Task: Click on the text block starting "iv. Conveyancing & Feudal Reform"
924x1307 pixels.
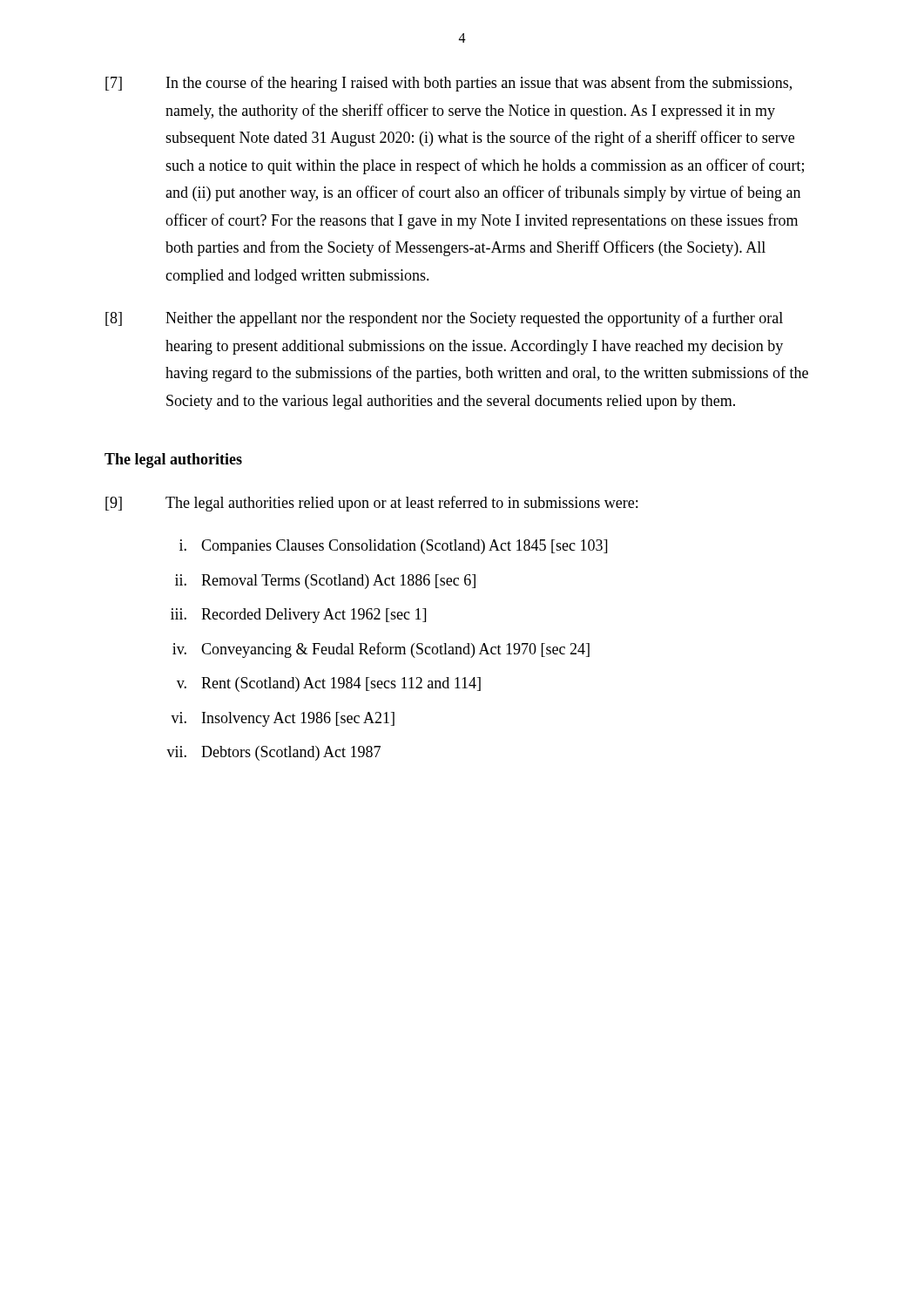Action: pos(479,649)
